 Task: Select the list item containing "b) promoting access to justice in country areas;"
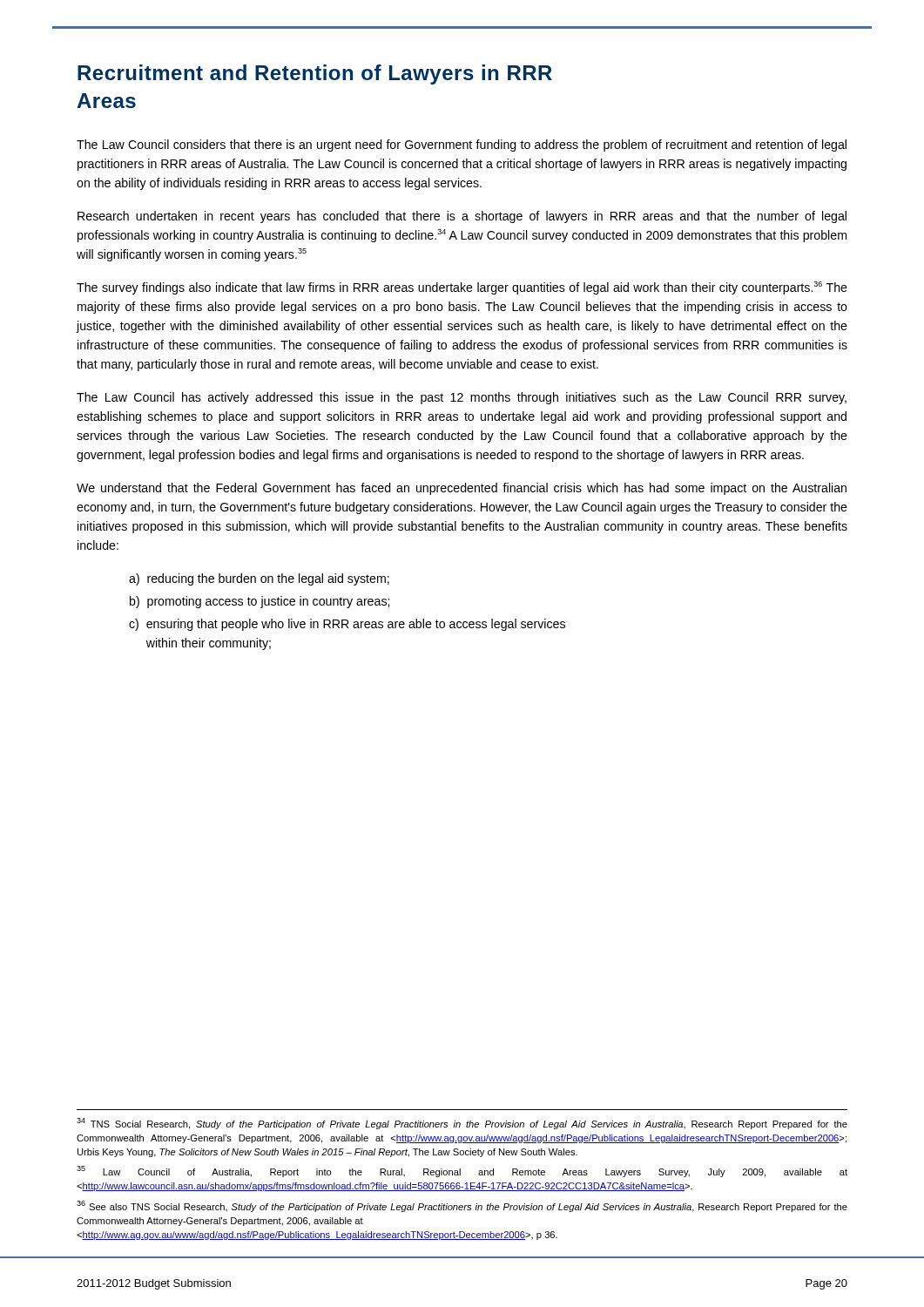[x=260, y=601]
